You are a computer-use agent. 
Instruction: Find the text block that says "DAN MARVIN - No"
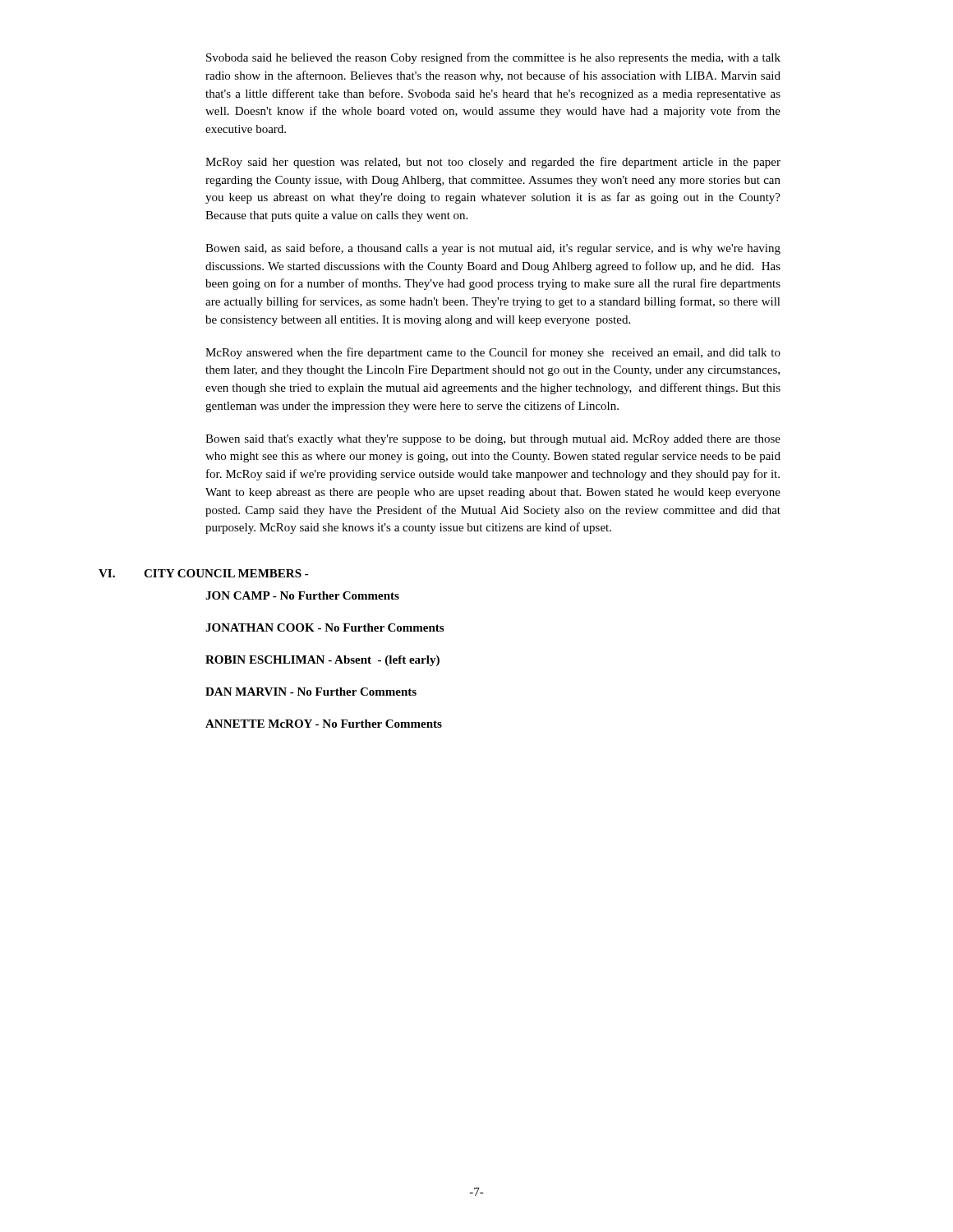click(x=311, y=692)
